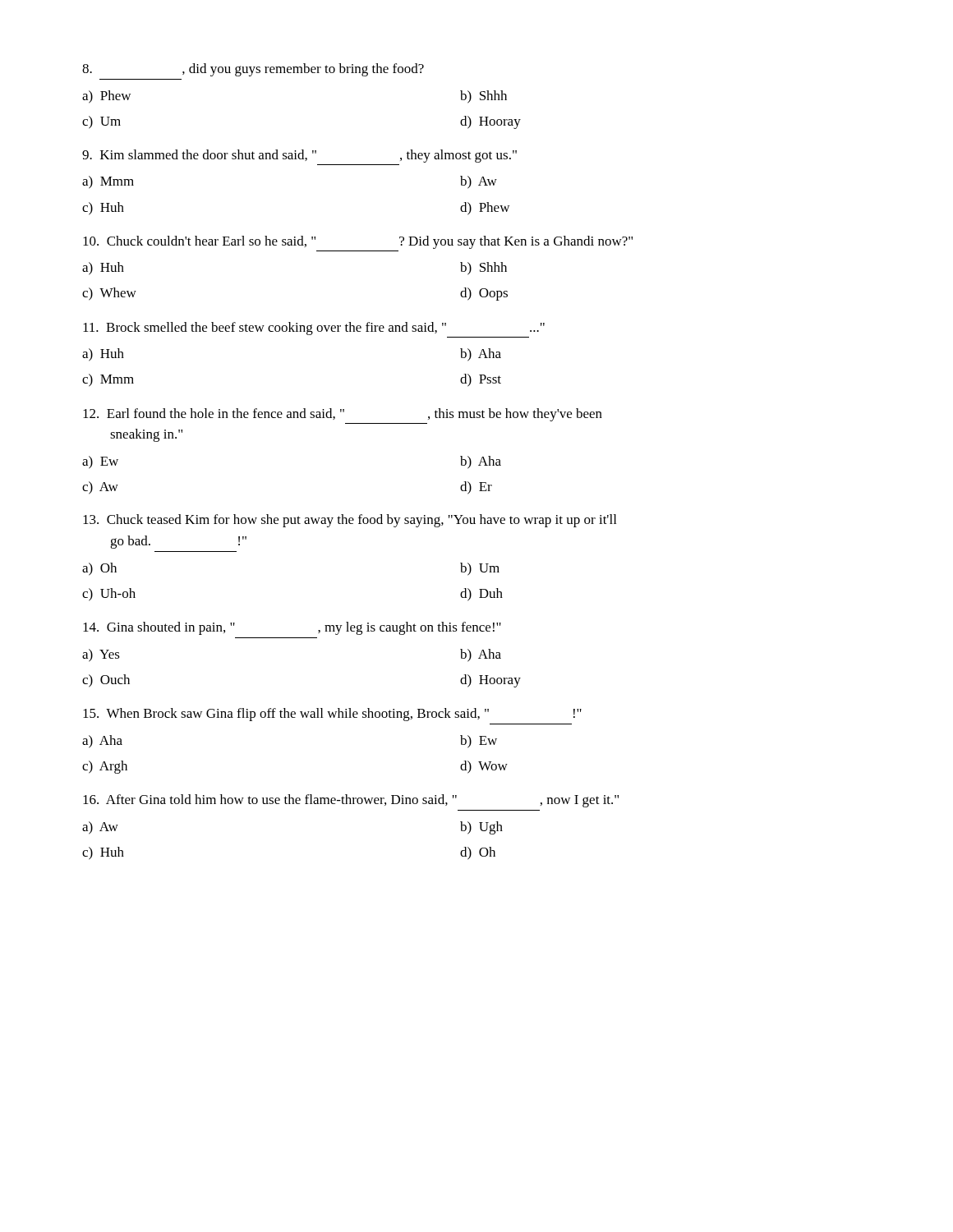Click on the text starting "d) Oops"
Viewport: 953px width, 1232px height.
click(x=484, y=293)
